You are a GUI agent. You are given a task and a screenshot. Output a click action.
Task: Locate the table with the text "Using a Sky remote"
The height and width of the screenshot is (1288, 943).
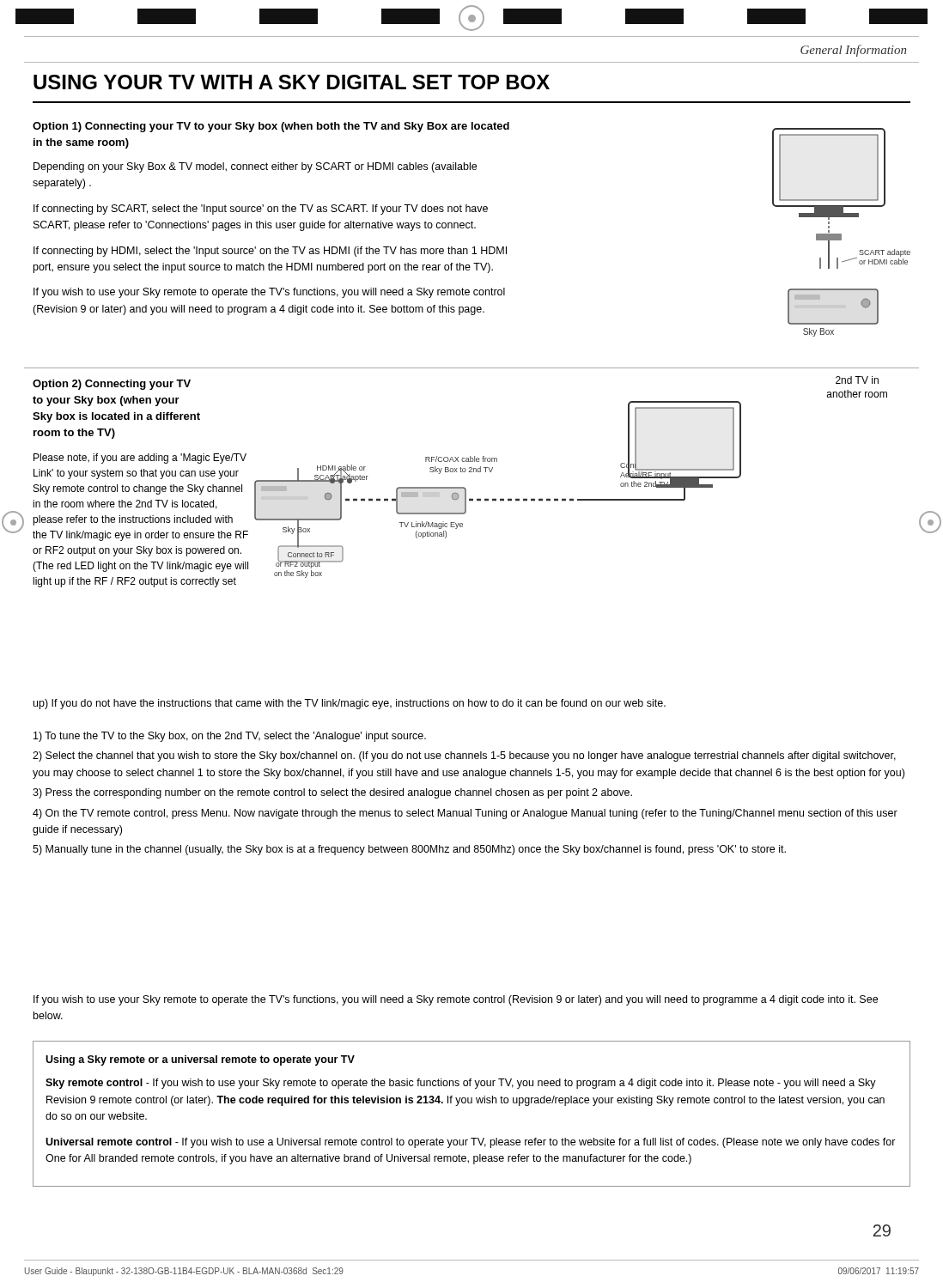472,1114
